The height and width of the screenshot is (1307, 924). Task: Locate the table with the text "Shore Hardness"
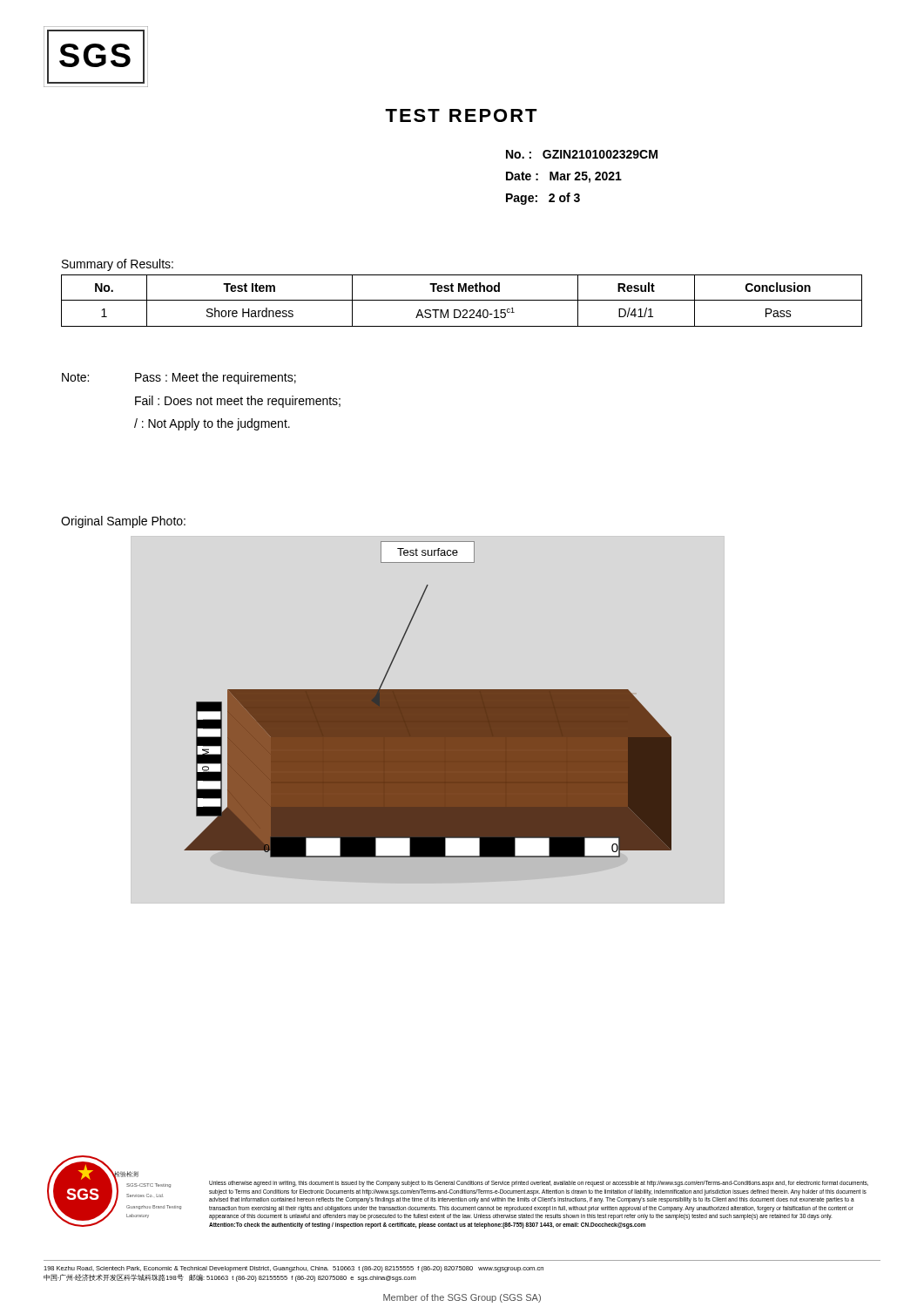coord(462,300)
